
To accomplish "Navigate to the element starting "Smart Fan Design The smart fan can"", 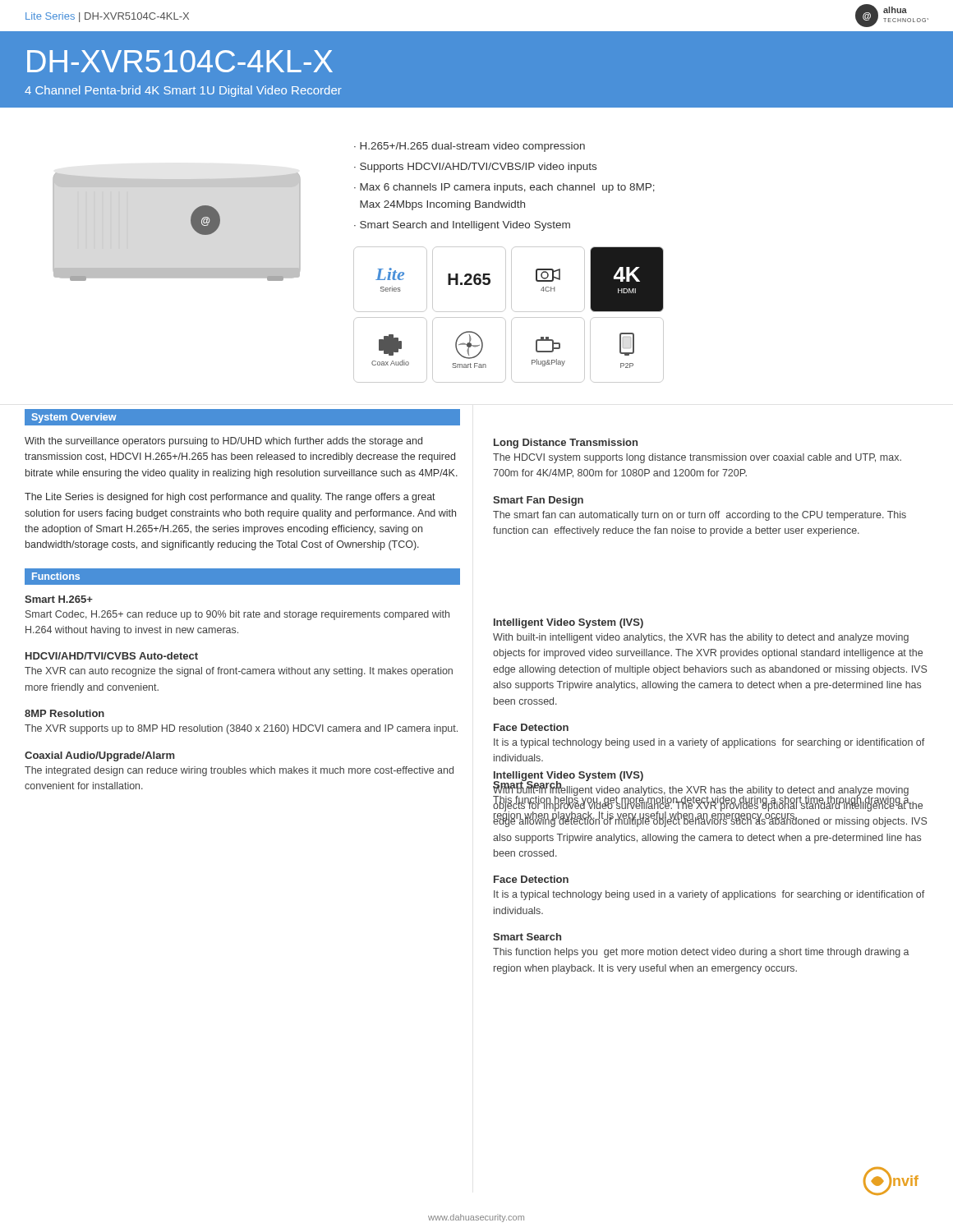I will (711, 516).
